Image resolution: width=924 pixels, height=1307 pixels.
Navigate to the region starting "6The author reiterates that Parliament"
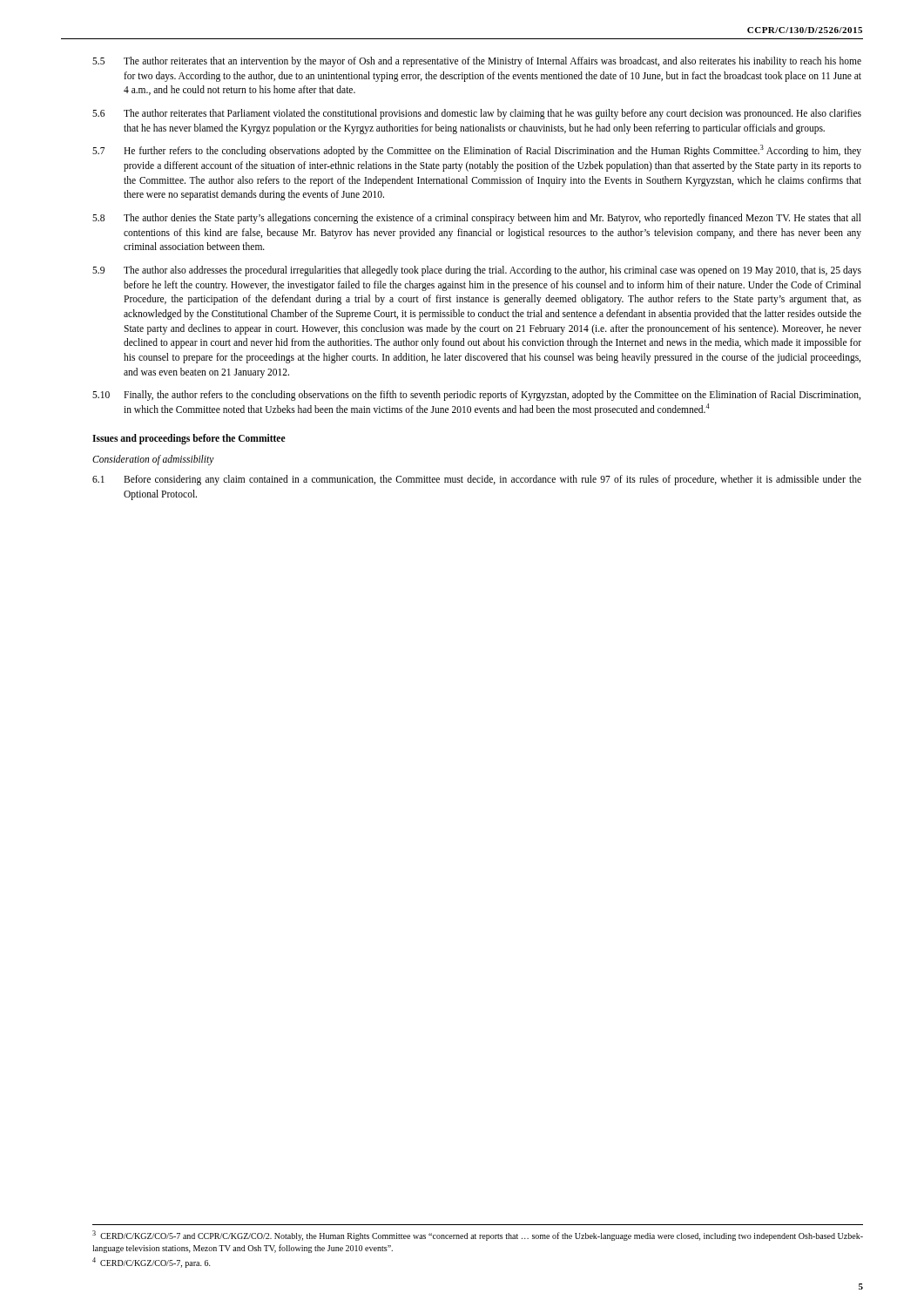click(x=477, y=121)
